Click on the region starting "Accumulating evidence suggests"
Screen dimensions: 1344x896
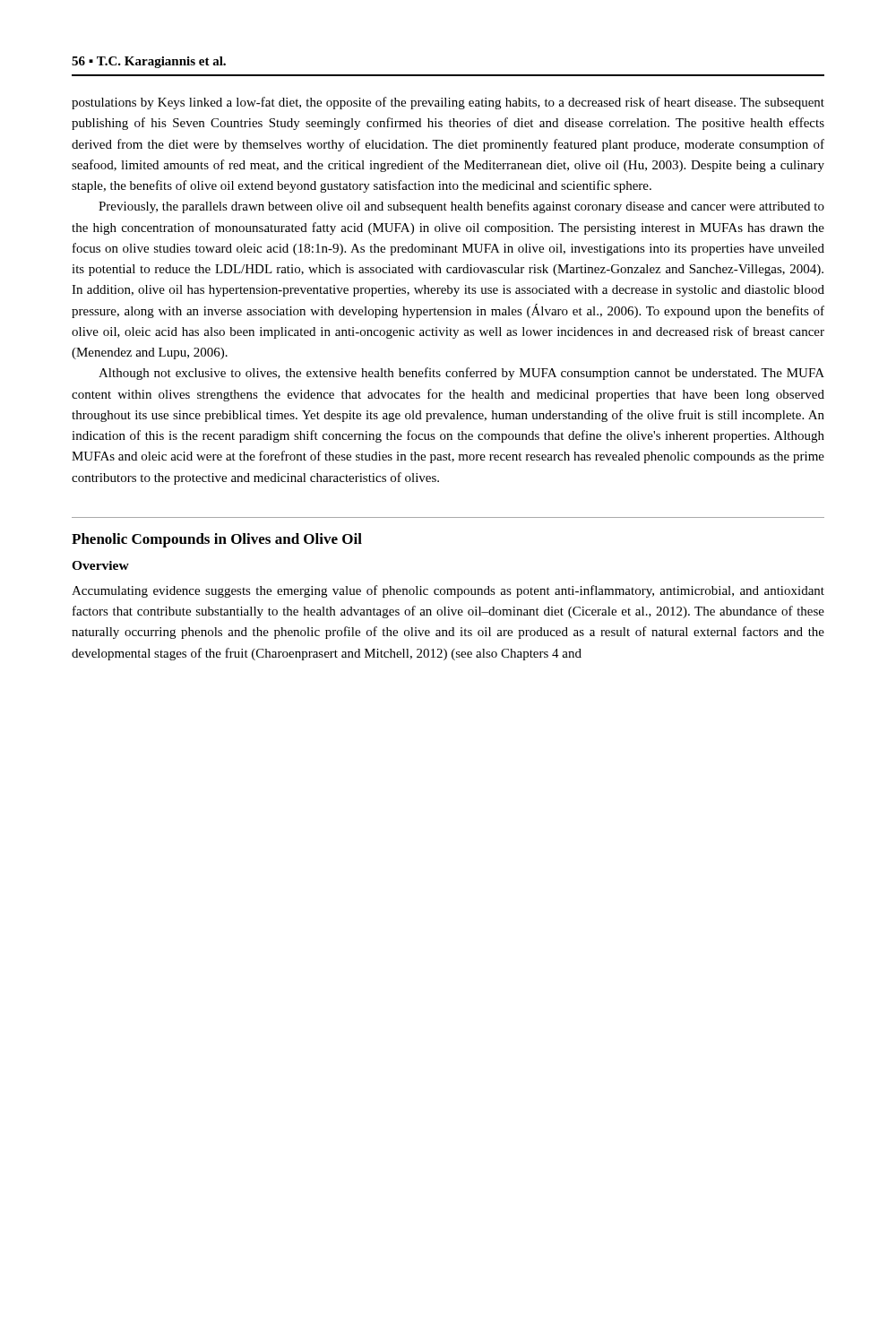coord(448,622)
